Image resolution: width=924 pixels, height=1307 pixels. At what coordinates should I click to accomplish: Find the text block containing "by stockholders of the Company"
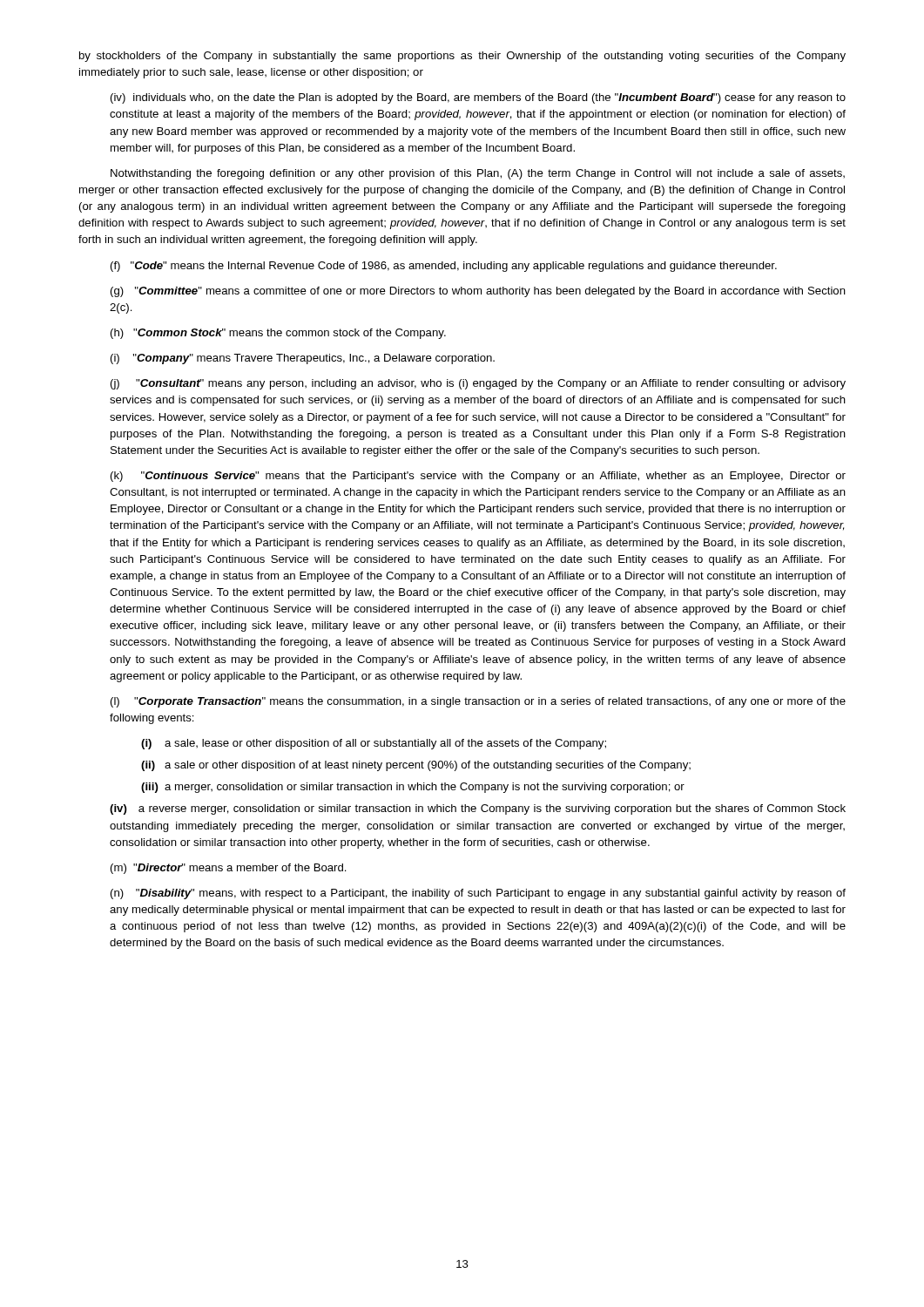pos(462,64)
